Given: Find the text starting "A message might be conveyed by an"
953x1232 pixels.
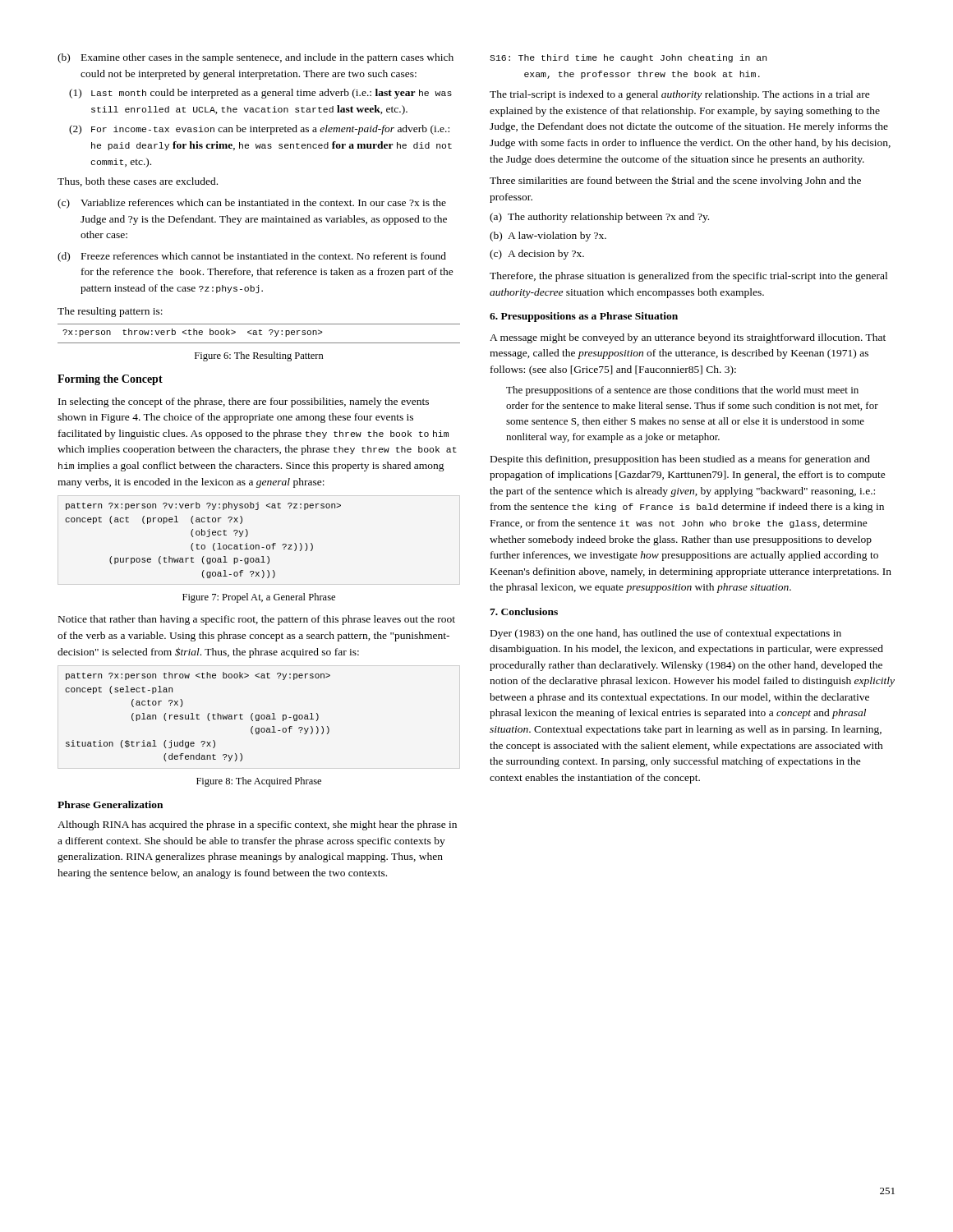Looking at the screenshot, I should pos(688,353).
